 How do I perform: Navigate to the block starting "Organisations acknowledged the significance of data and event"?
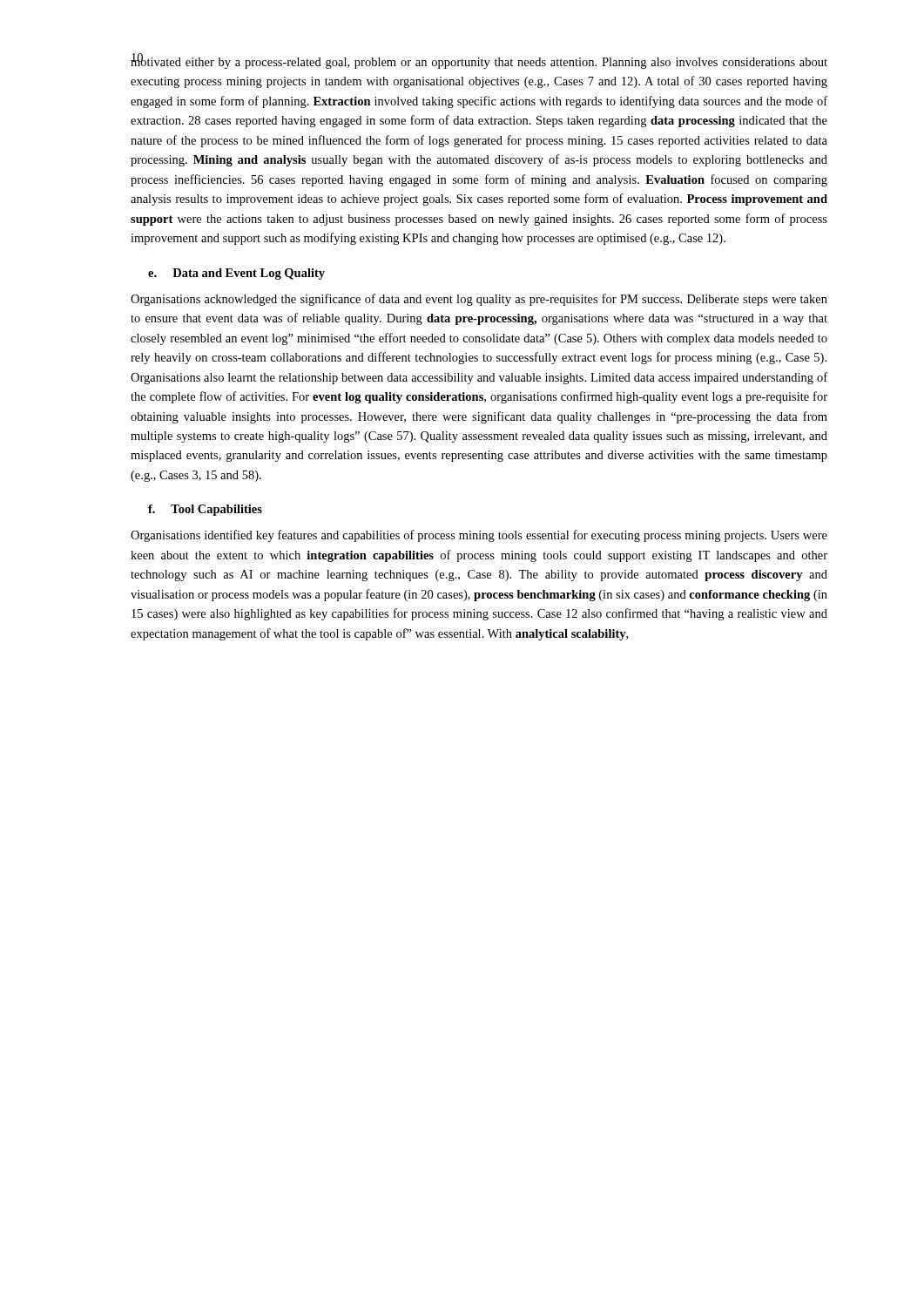479,387
